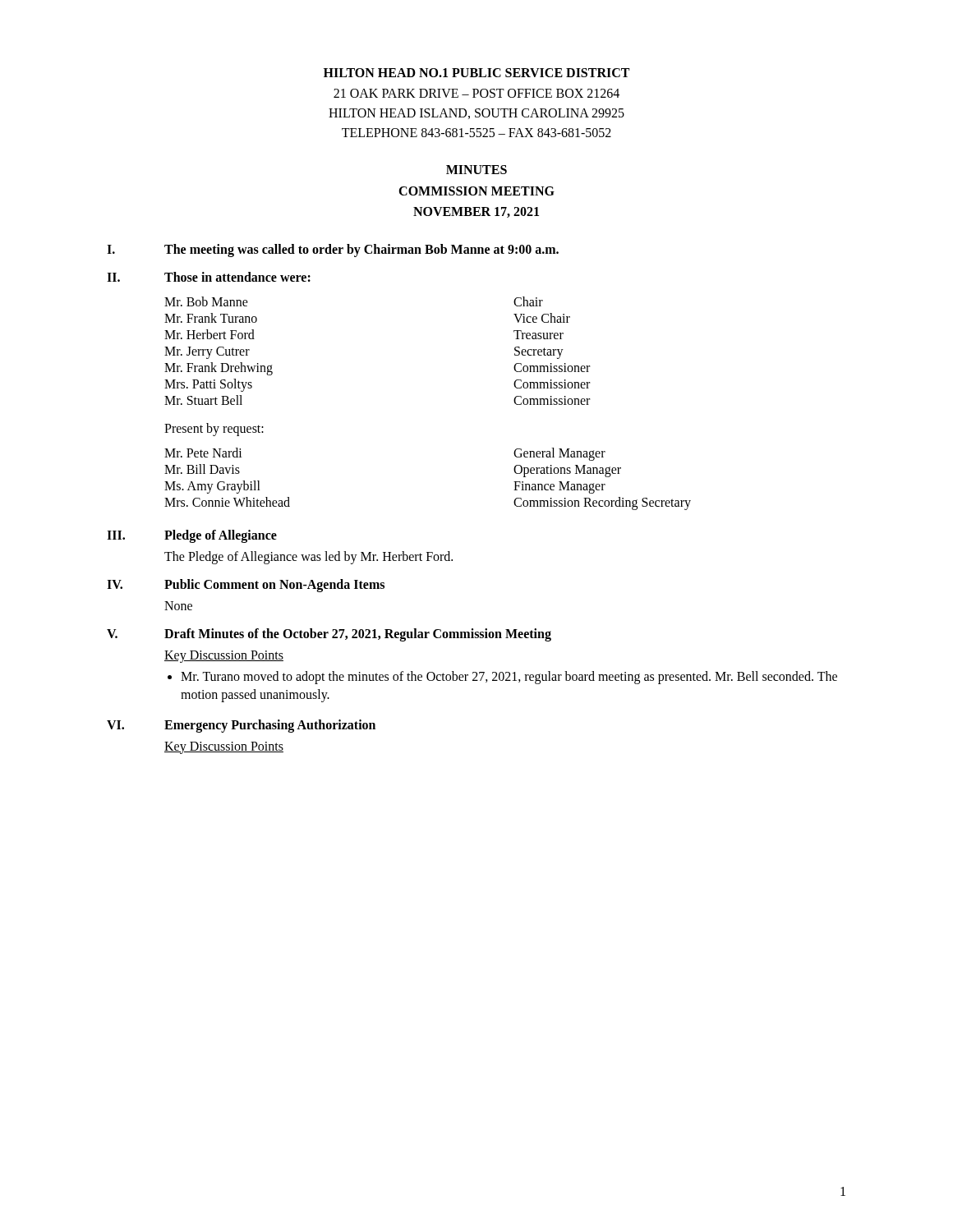This screenshot has height=1232, width=953.
Task: Select the element starting "VI. Emergency Purchasing Authorization"
Action: 241,725
